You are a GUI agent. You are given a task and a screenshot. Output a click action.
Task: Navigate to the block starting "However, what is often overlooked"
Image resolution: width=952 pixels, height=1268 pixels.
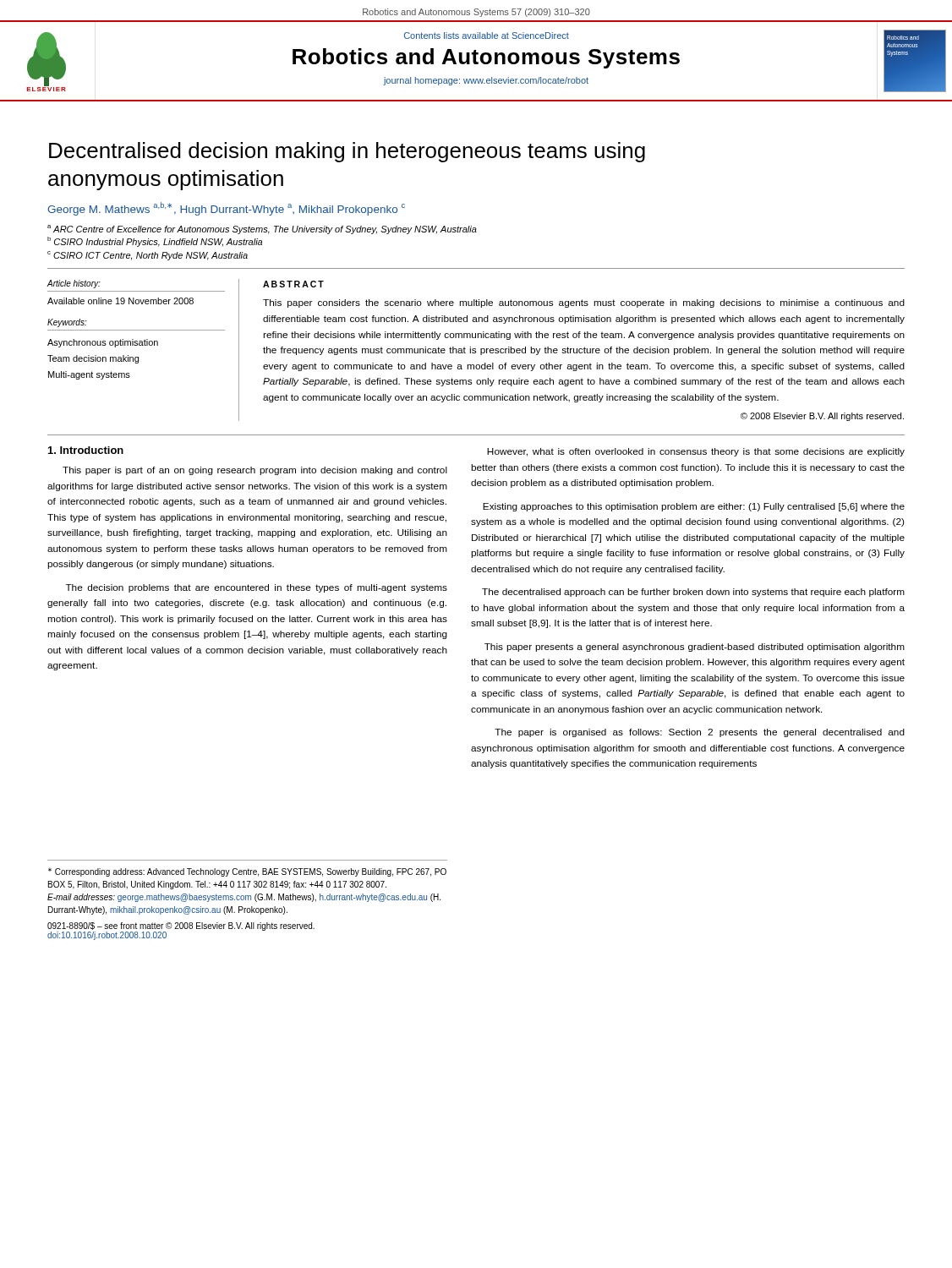click(688, 467)
